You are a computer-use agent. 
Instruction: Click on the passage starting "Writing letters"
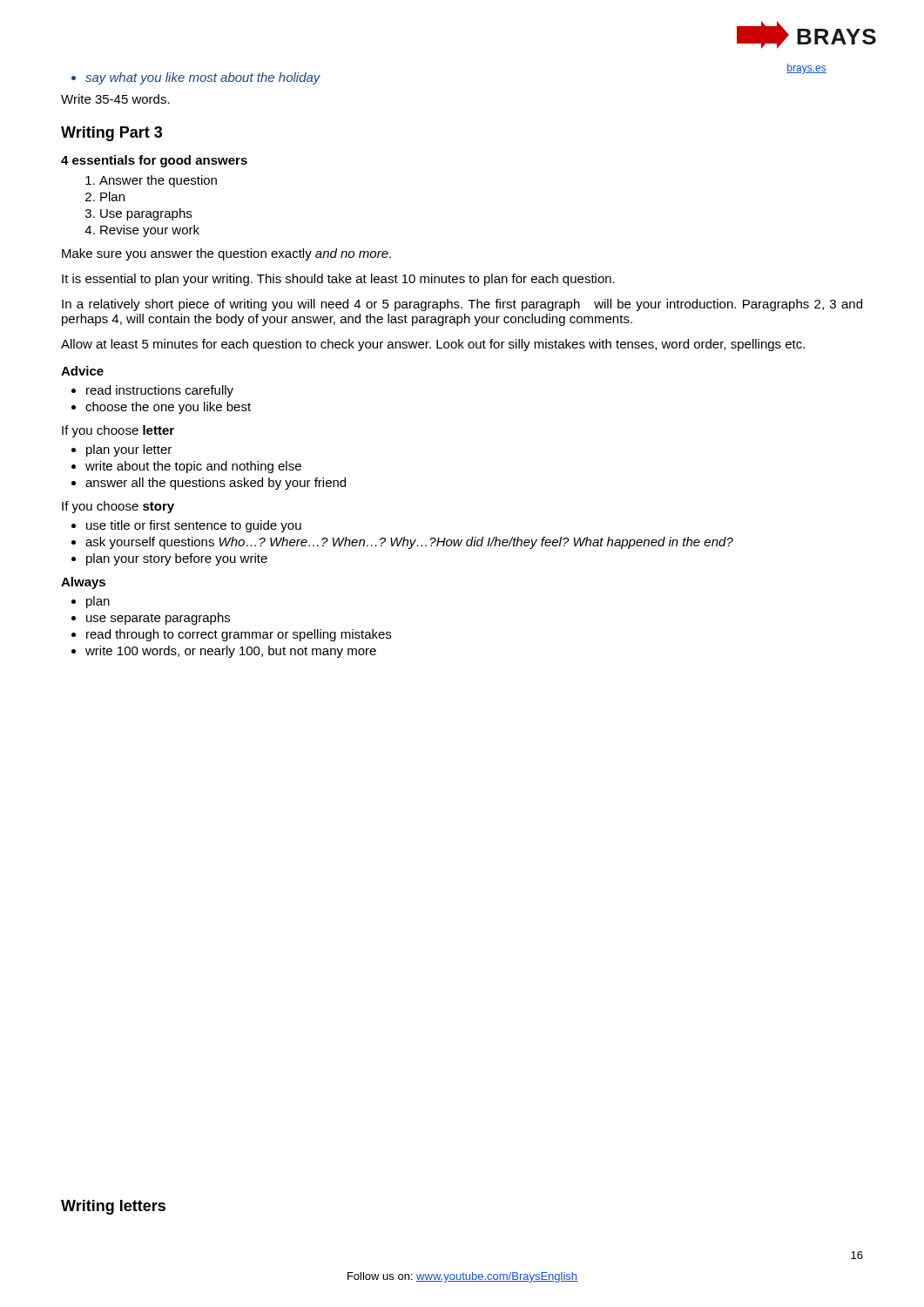tap(114, 1206)
